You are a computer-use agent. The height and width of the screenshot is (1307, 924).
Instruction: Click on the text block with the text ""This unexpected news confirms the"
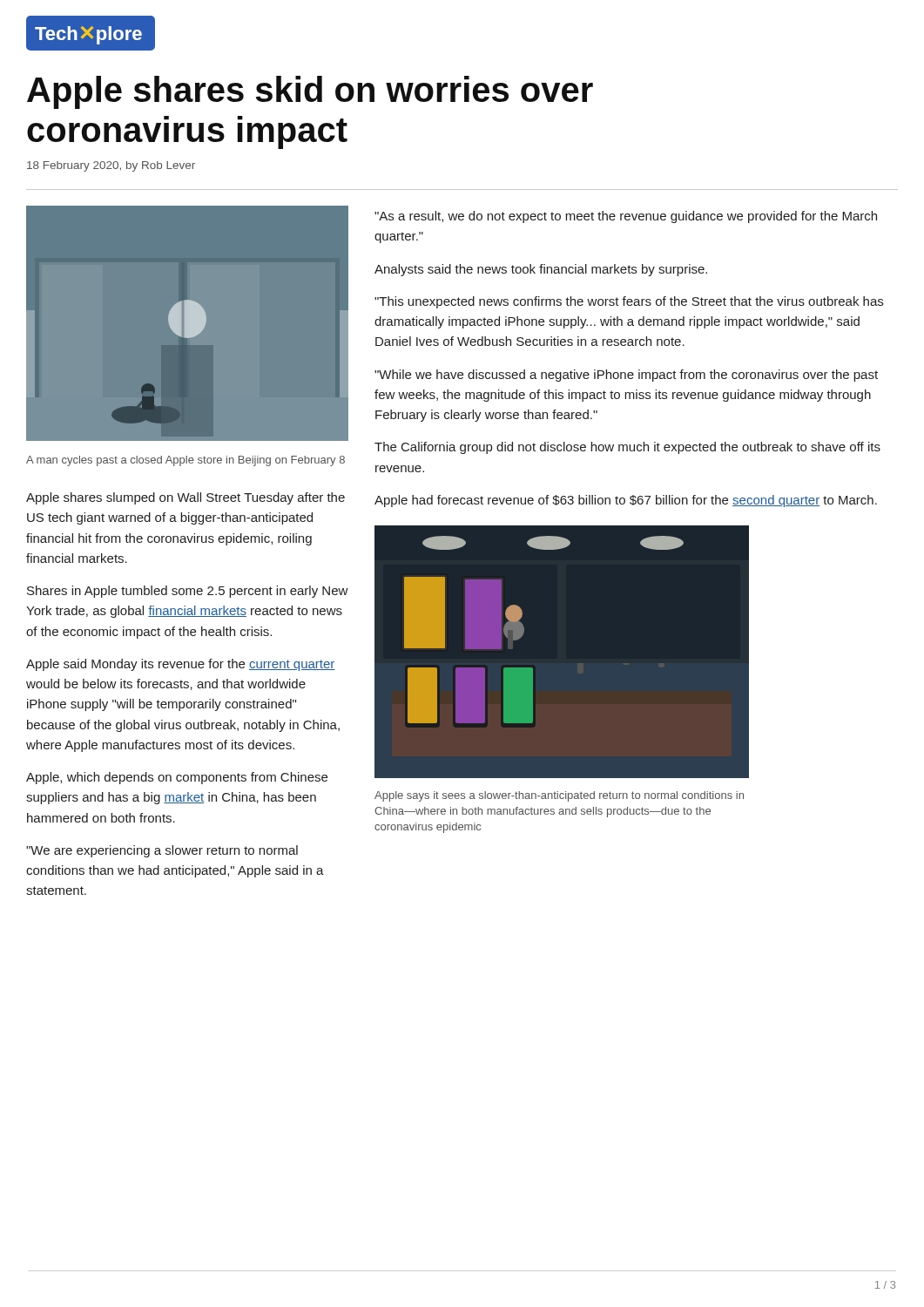pos(636,321)
